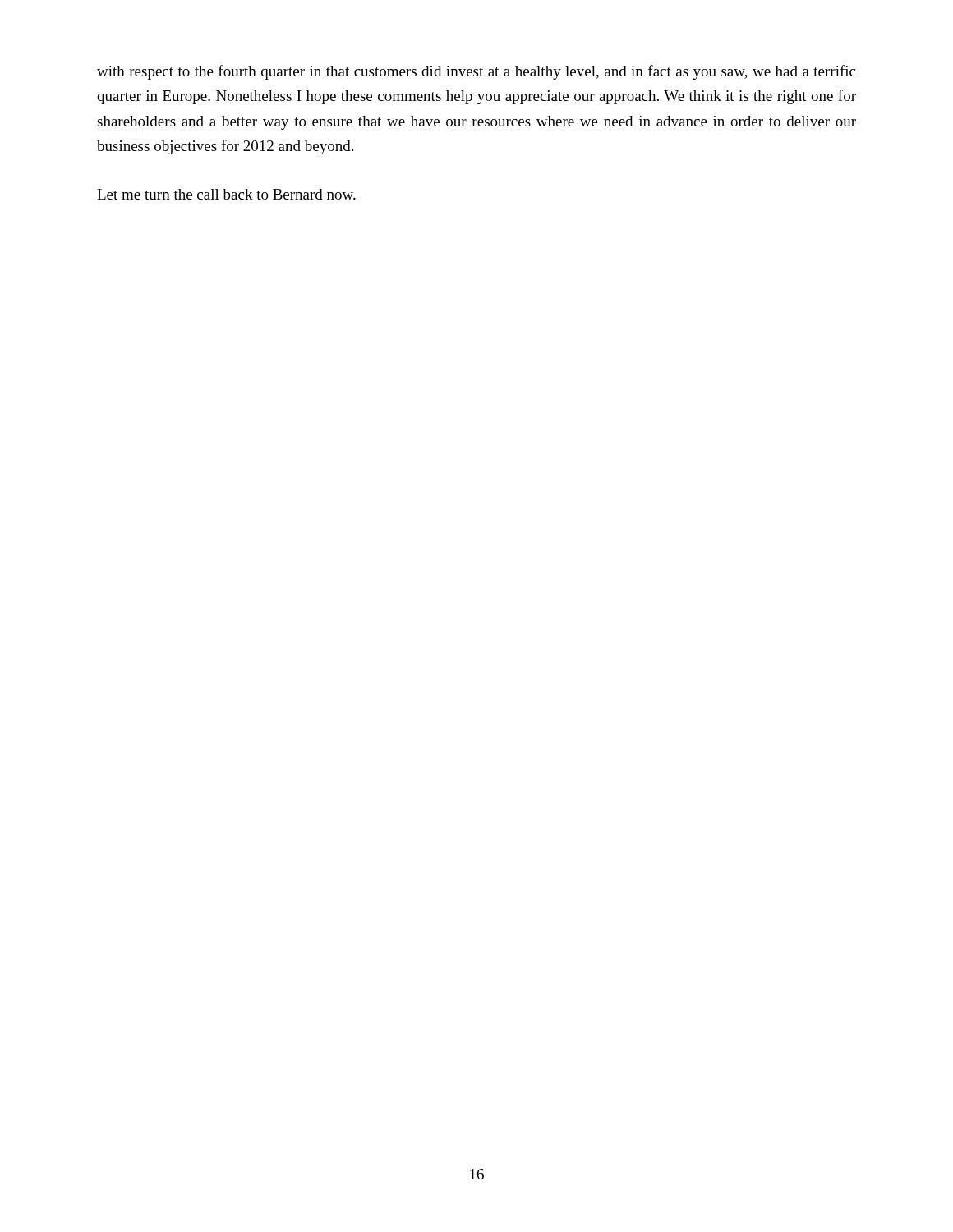Image resolution: width=953 pixels, height=1232 pixels.
Task: Find the text block that reads "with respect to the fourth"
Action: pos(476,108)
